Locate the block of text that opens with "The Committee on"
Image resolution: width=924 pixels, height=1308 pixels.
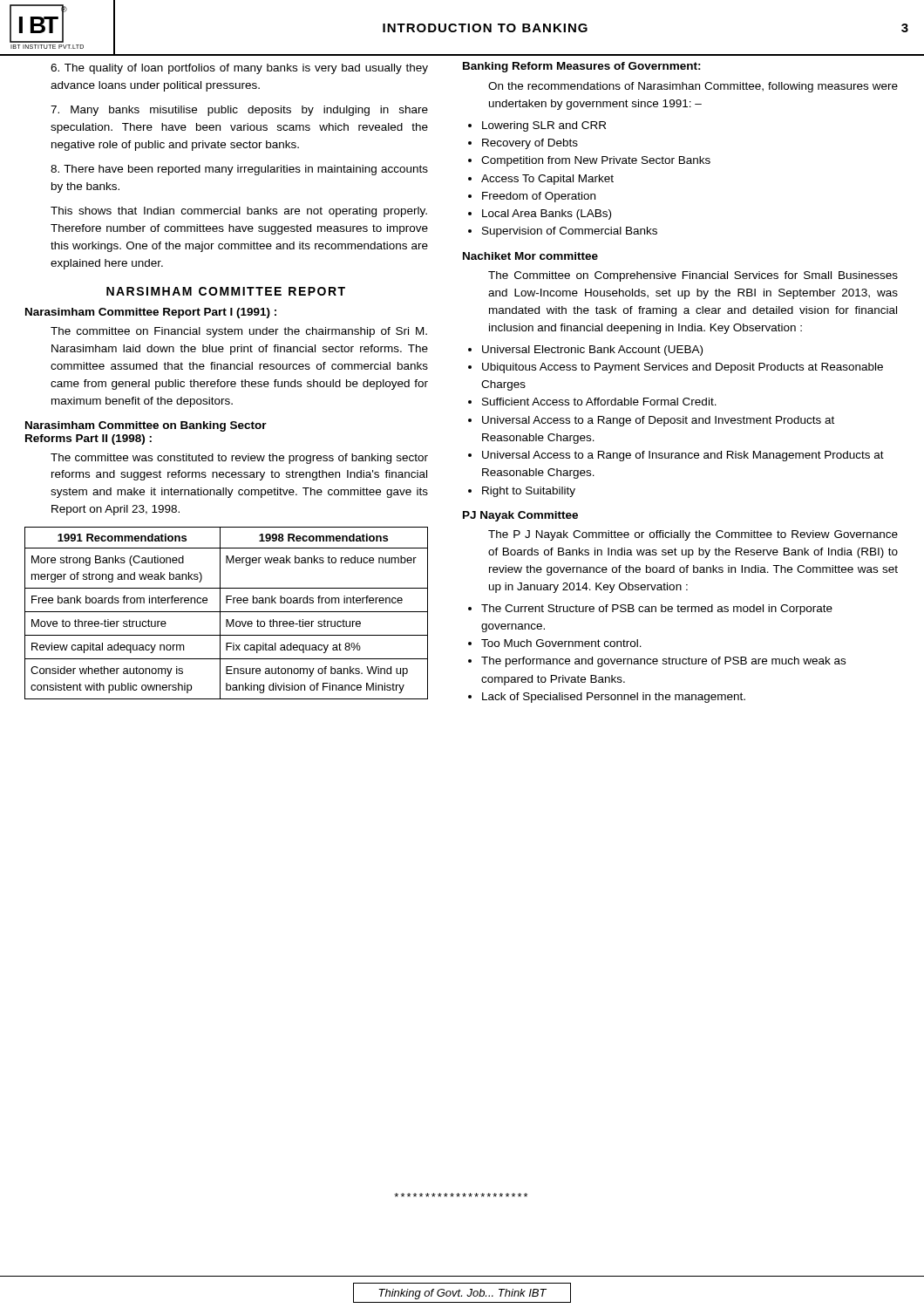(x=693, y=301)
